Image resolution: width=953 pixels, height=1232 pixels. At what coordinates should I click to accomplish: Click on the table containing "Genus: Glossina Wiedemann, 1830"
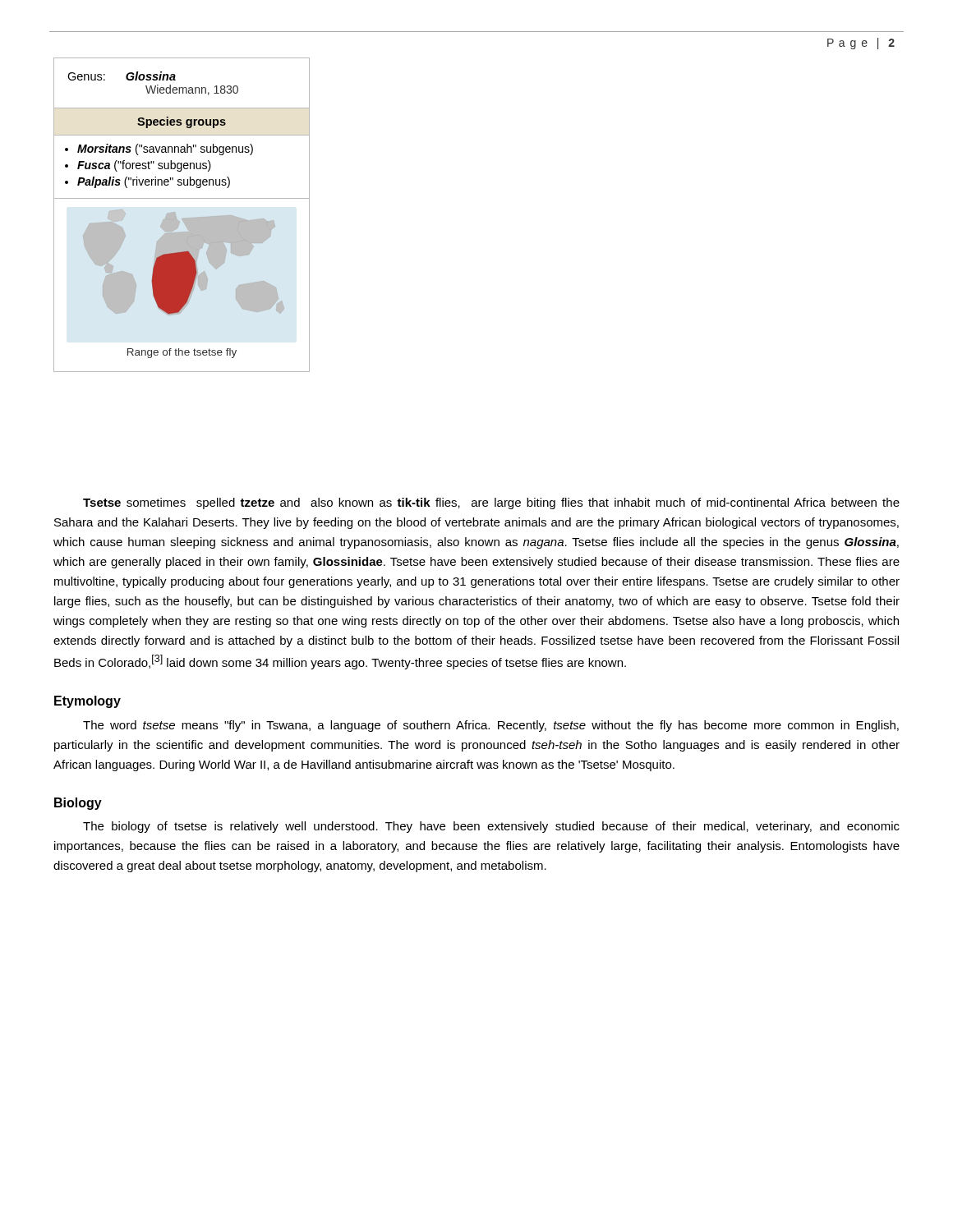182,83
